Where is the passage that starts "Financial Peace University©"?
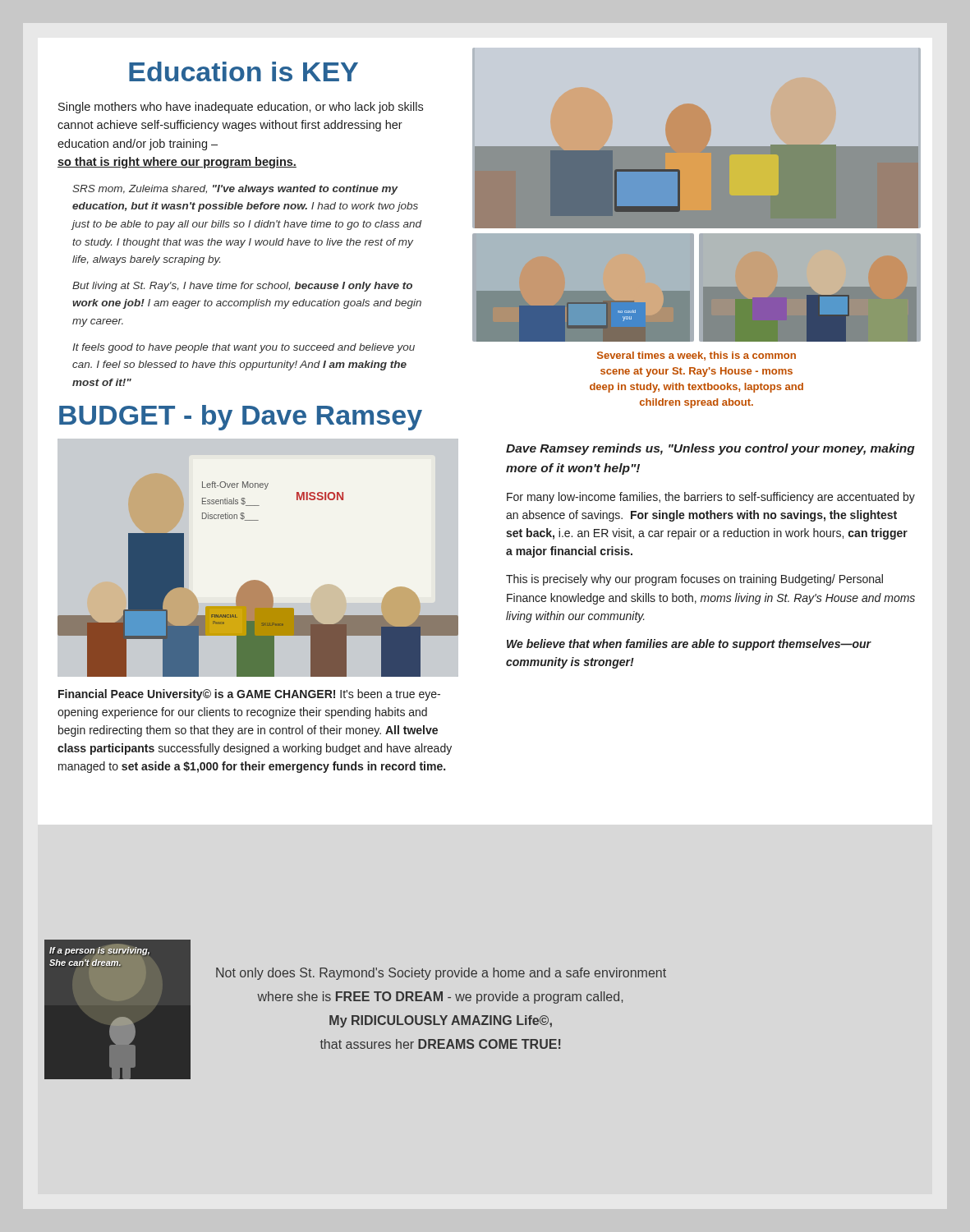Viewport: 970px width, 1232px height. point(258,730)
